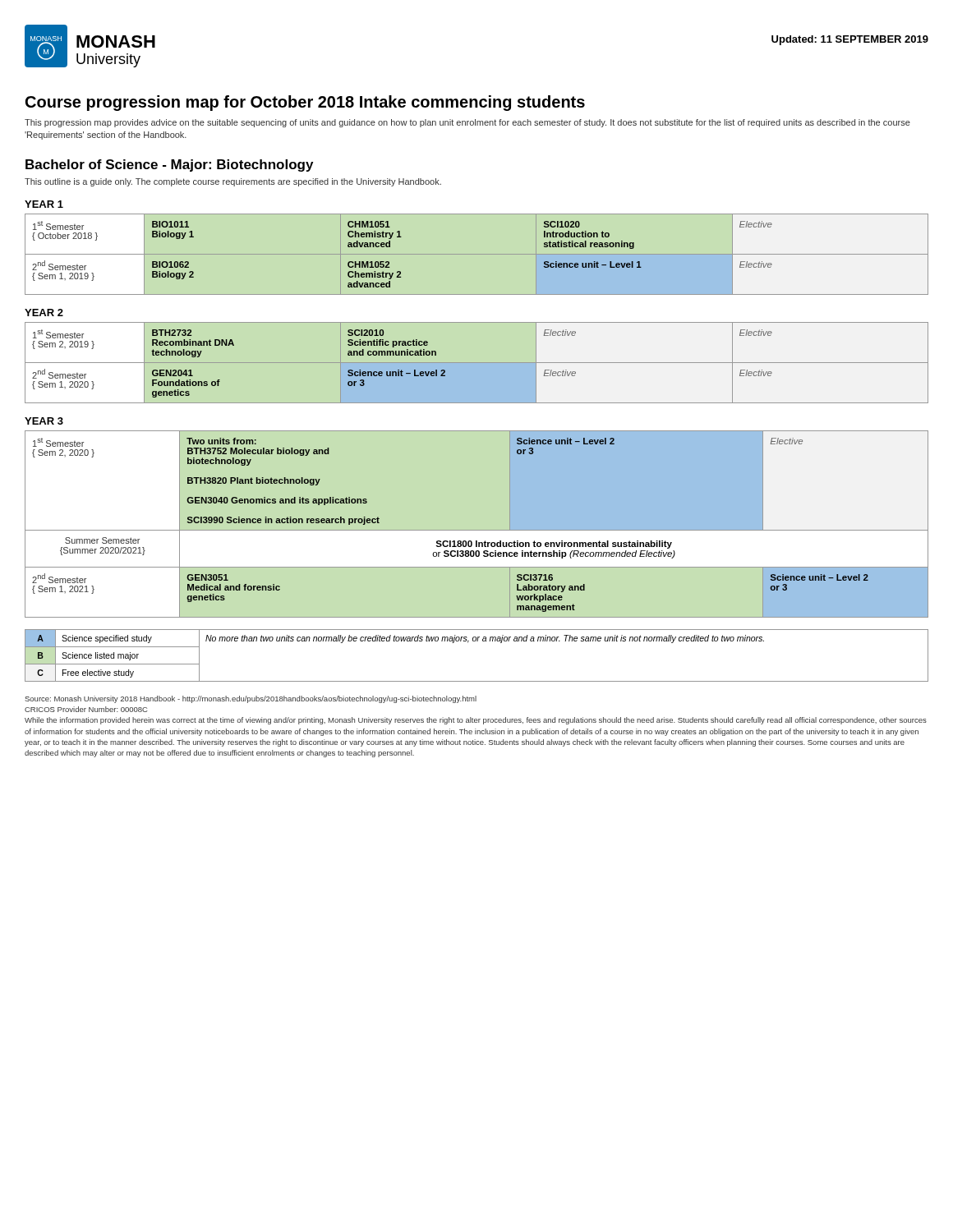Locate the block of text that opens with "Source: Monash University 2018 Handbook - http://monash.edu/pubs/2018handbooks/aos/biotechnology/ug-sci-biotechnology.html CRICOS"
Screen dimensions: 1232x953
(476, 726)
